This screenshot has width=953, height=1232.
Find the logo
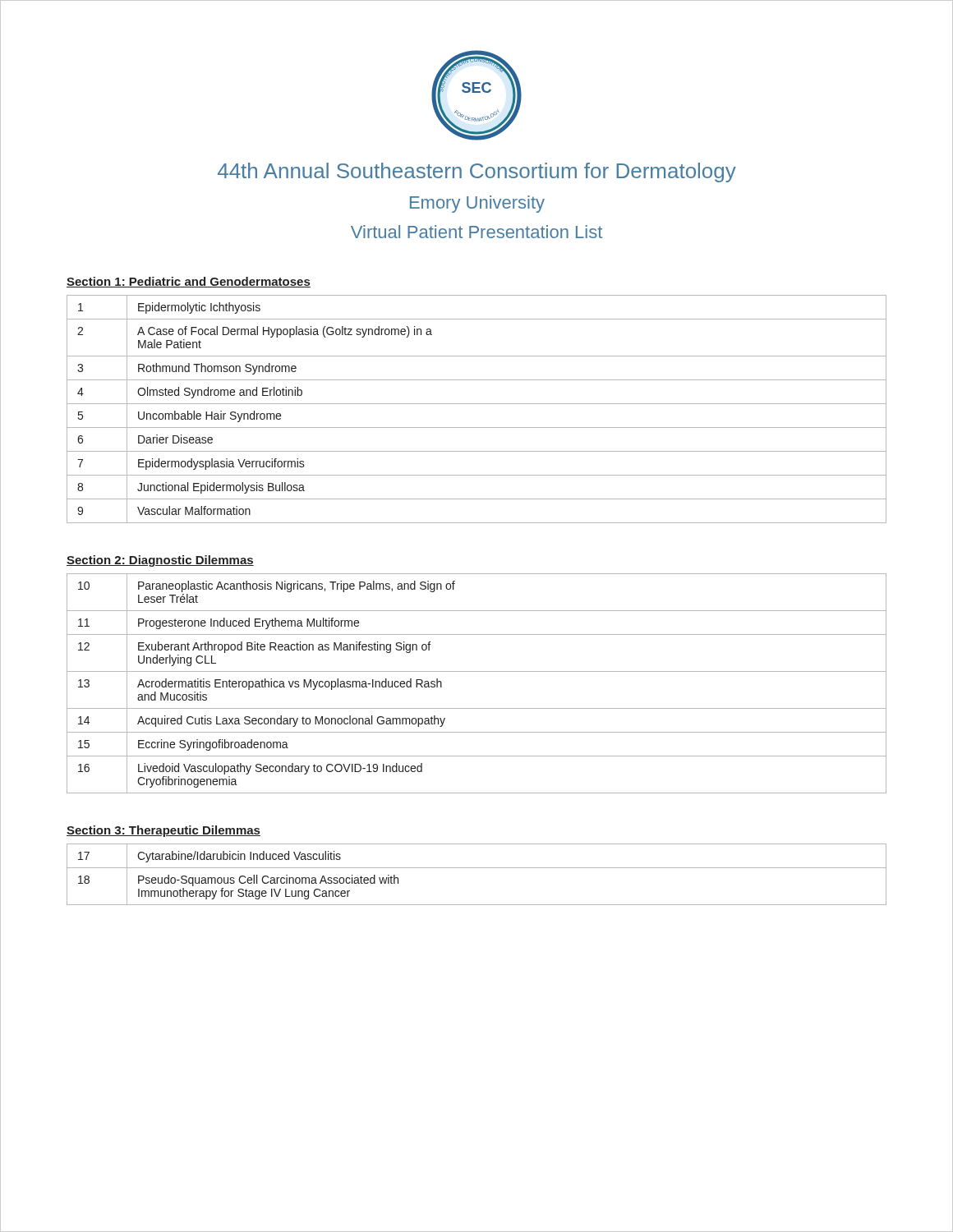[476, 97]
